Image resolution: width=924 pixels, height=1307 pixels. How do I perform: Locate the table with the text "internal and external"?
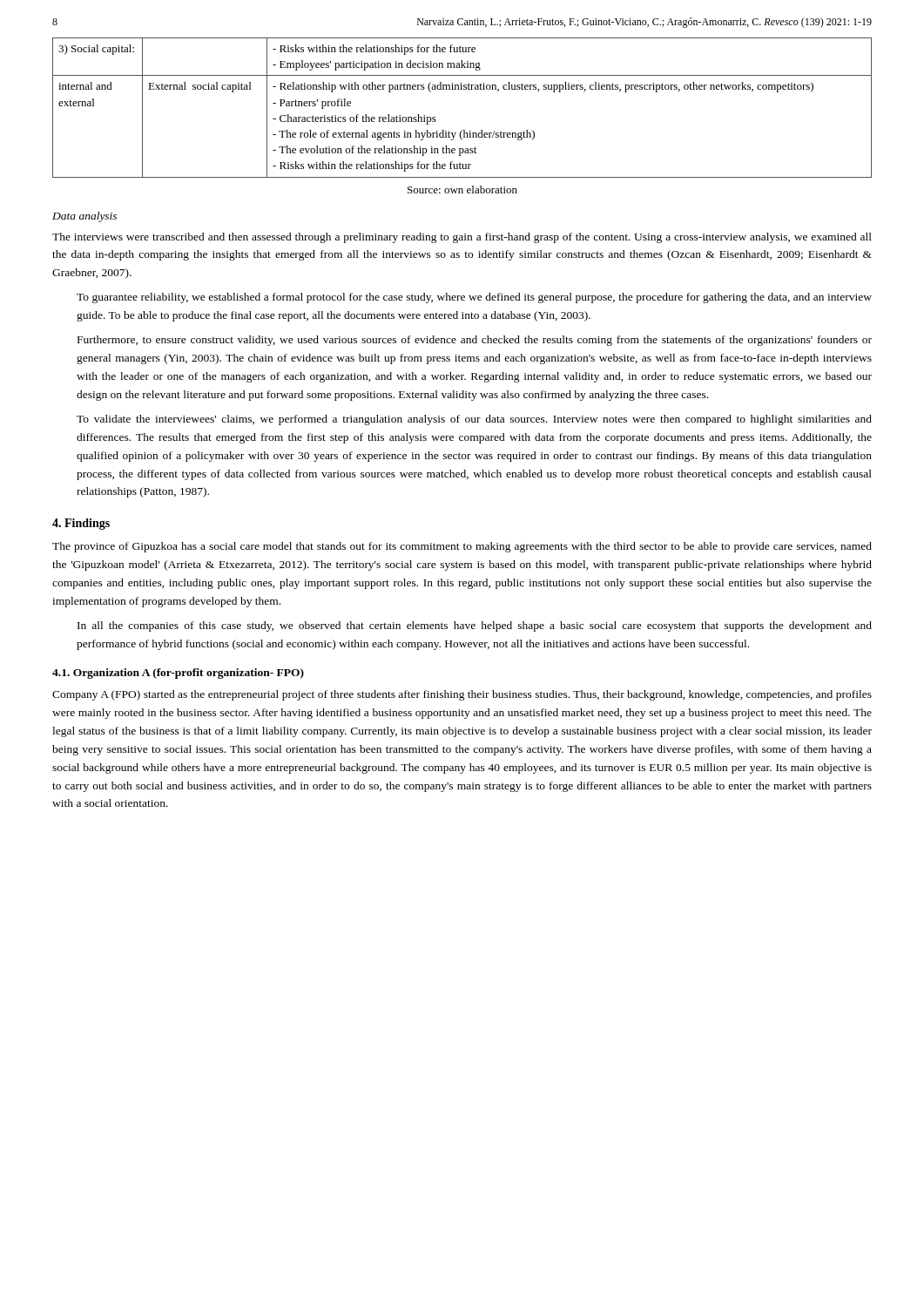[462, 107]
